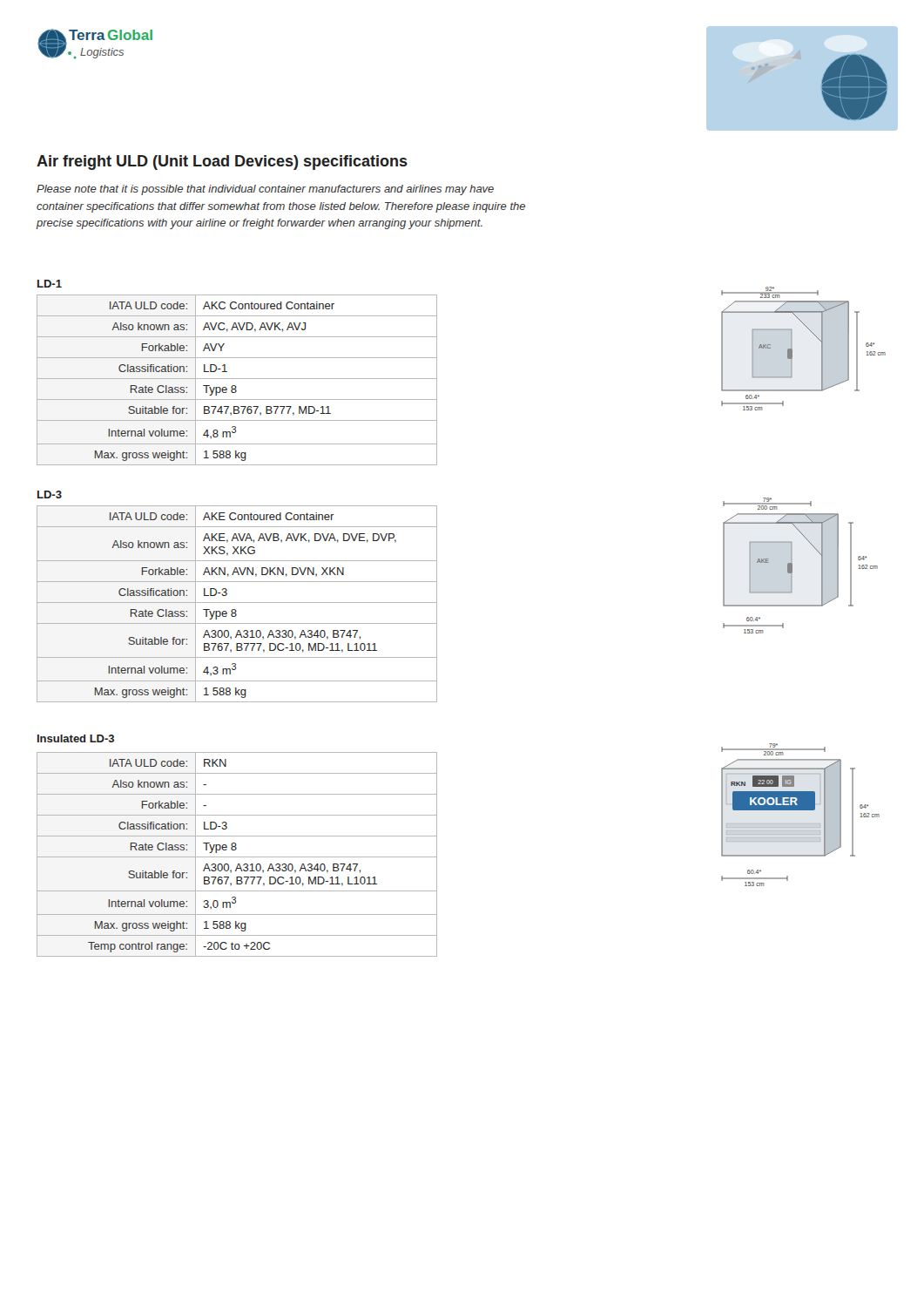Locate the region starting "Please note that it"
924x1307 pixels.
point(281,206)
